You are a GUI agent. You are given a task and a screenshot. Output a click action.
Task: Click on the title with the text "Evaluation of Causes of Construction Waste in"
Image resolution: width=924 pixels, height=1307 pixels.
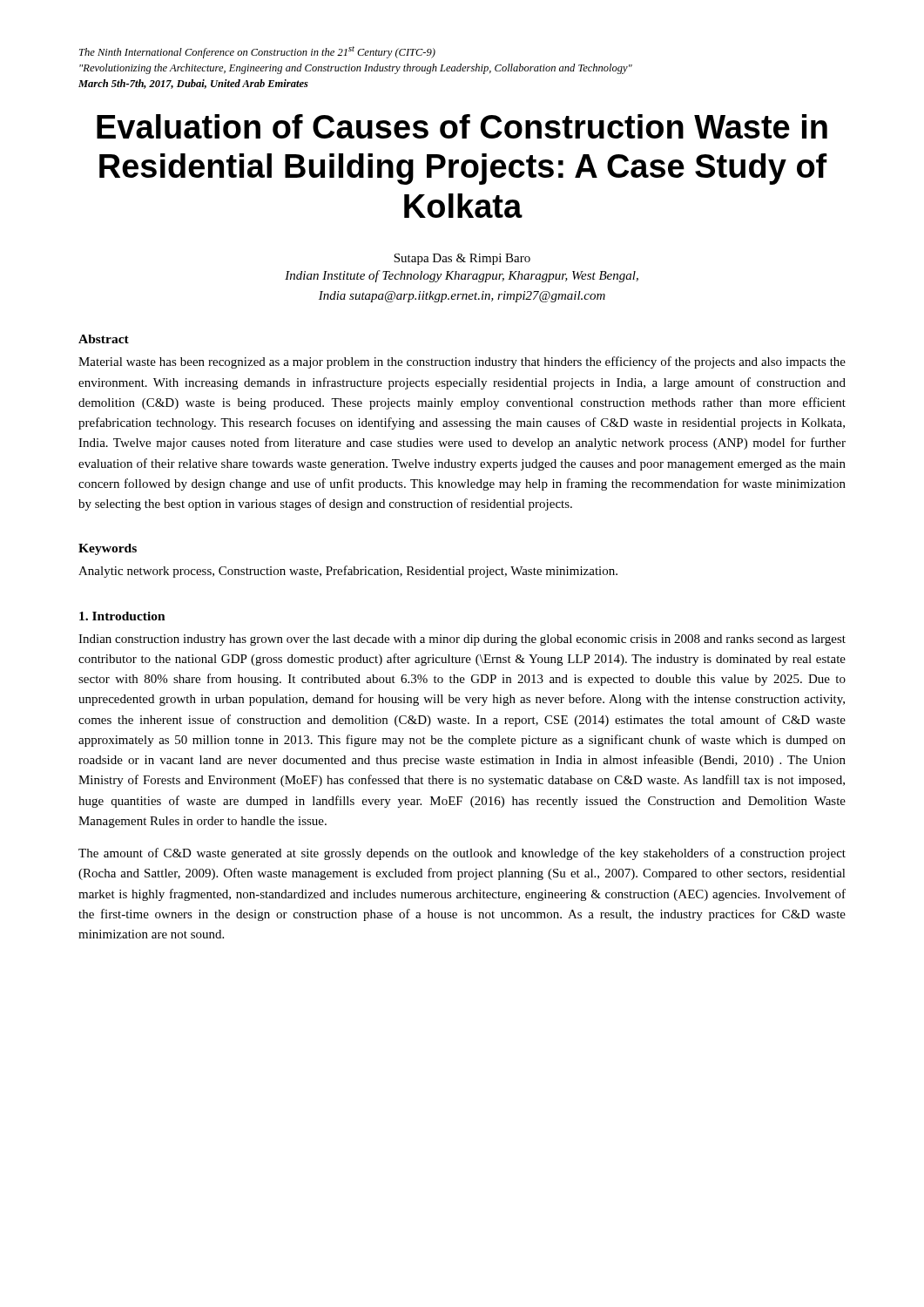coord(462,167)
